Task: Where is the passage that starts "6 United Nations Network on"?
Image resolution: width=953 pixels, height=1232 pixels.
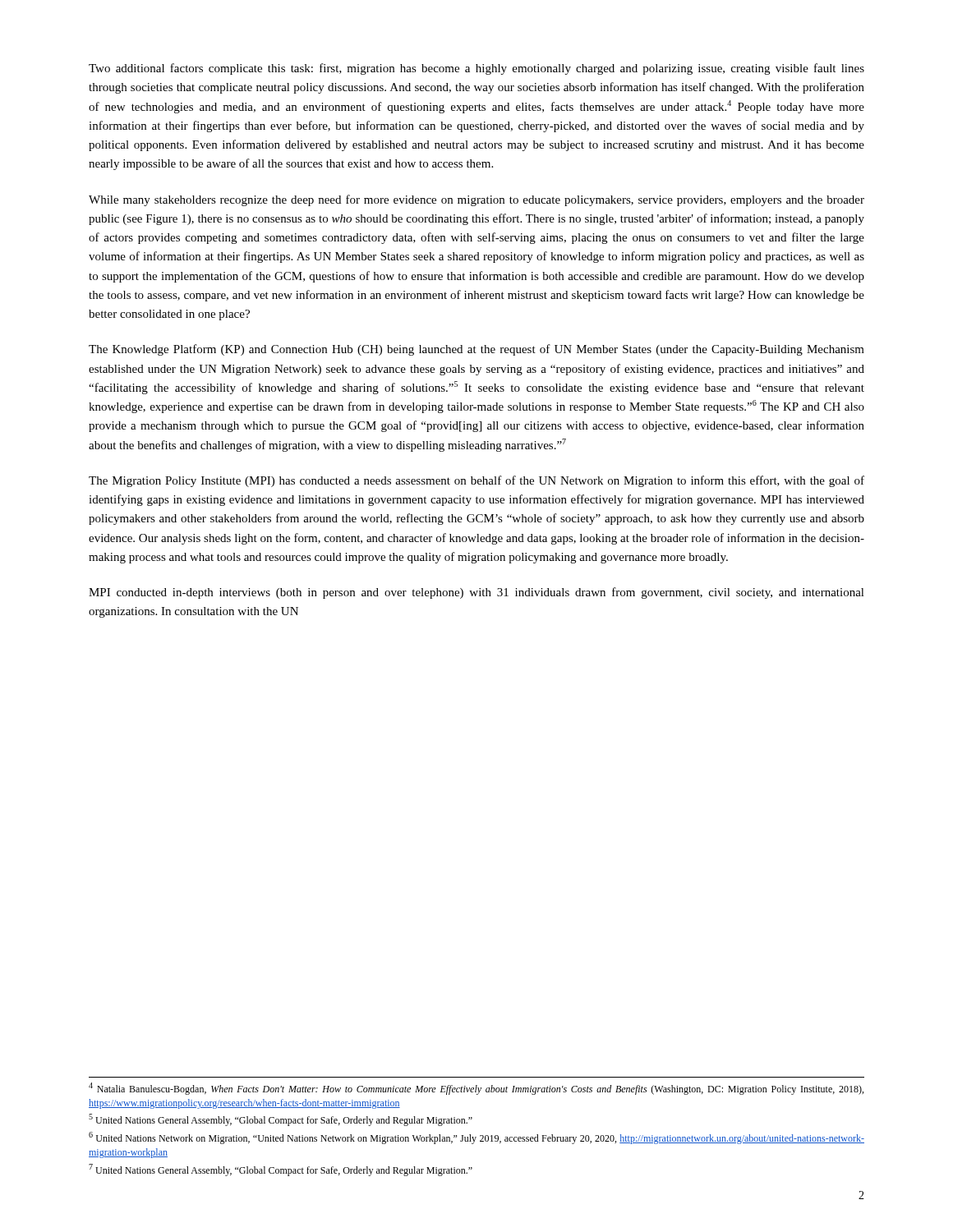Action: coord(476,1145)
